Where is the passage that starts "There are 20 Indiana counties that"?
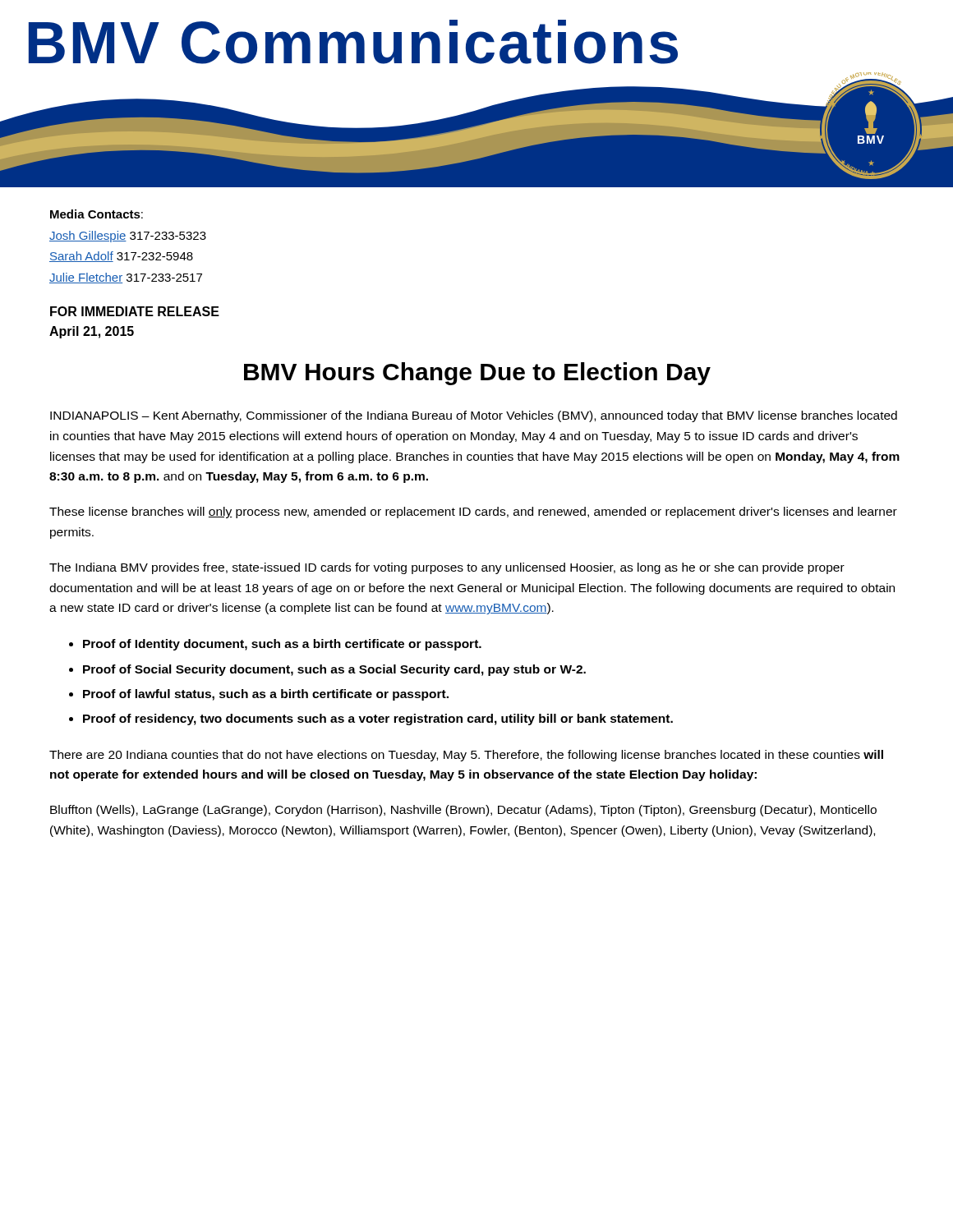This screenshot has width=953, height=1232. pos(467,764)
